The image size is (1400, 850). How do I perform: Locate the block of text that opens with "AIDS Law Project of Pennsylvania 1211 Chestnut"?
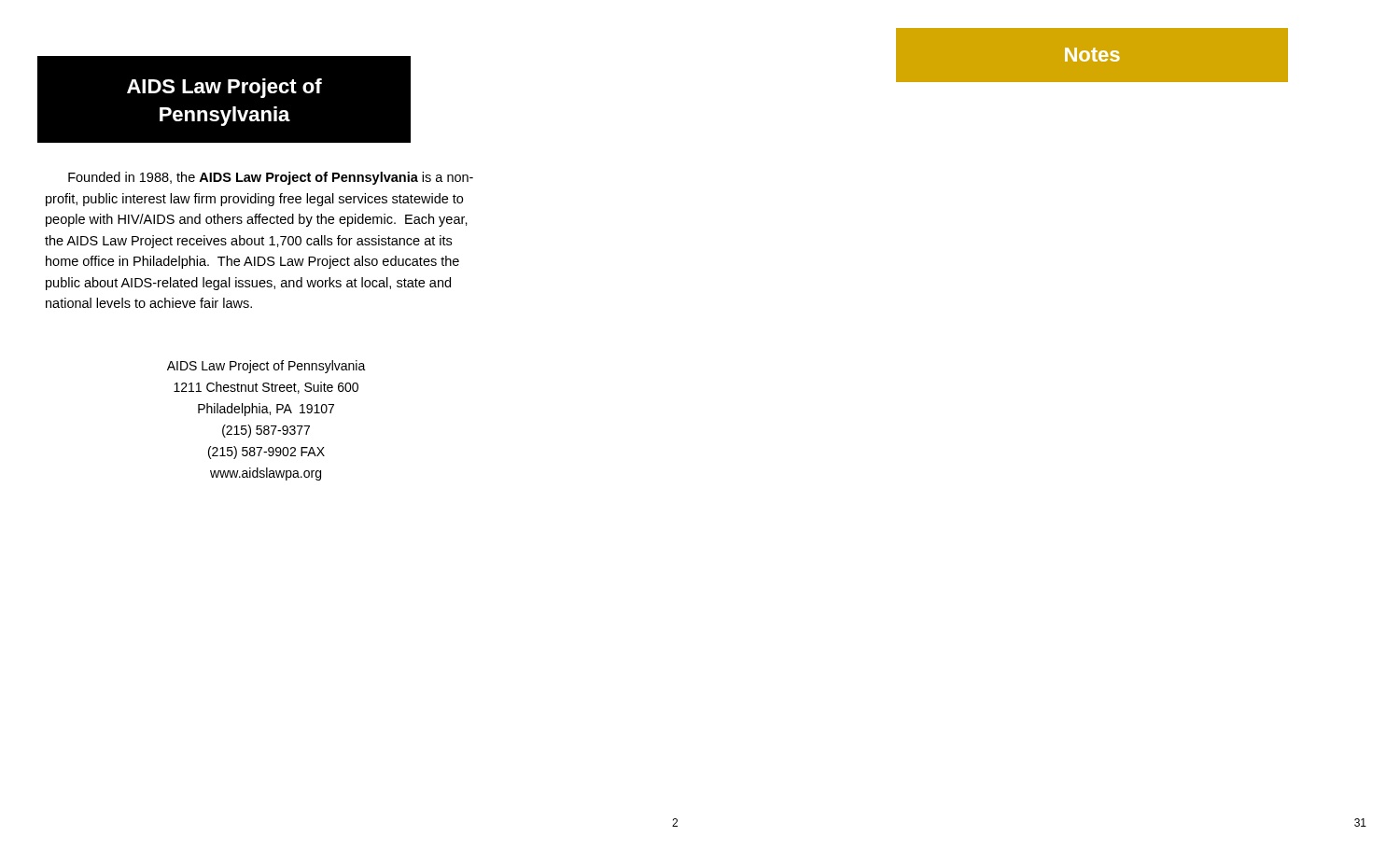click(x=266, y=419)
